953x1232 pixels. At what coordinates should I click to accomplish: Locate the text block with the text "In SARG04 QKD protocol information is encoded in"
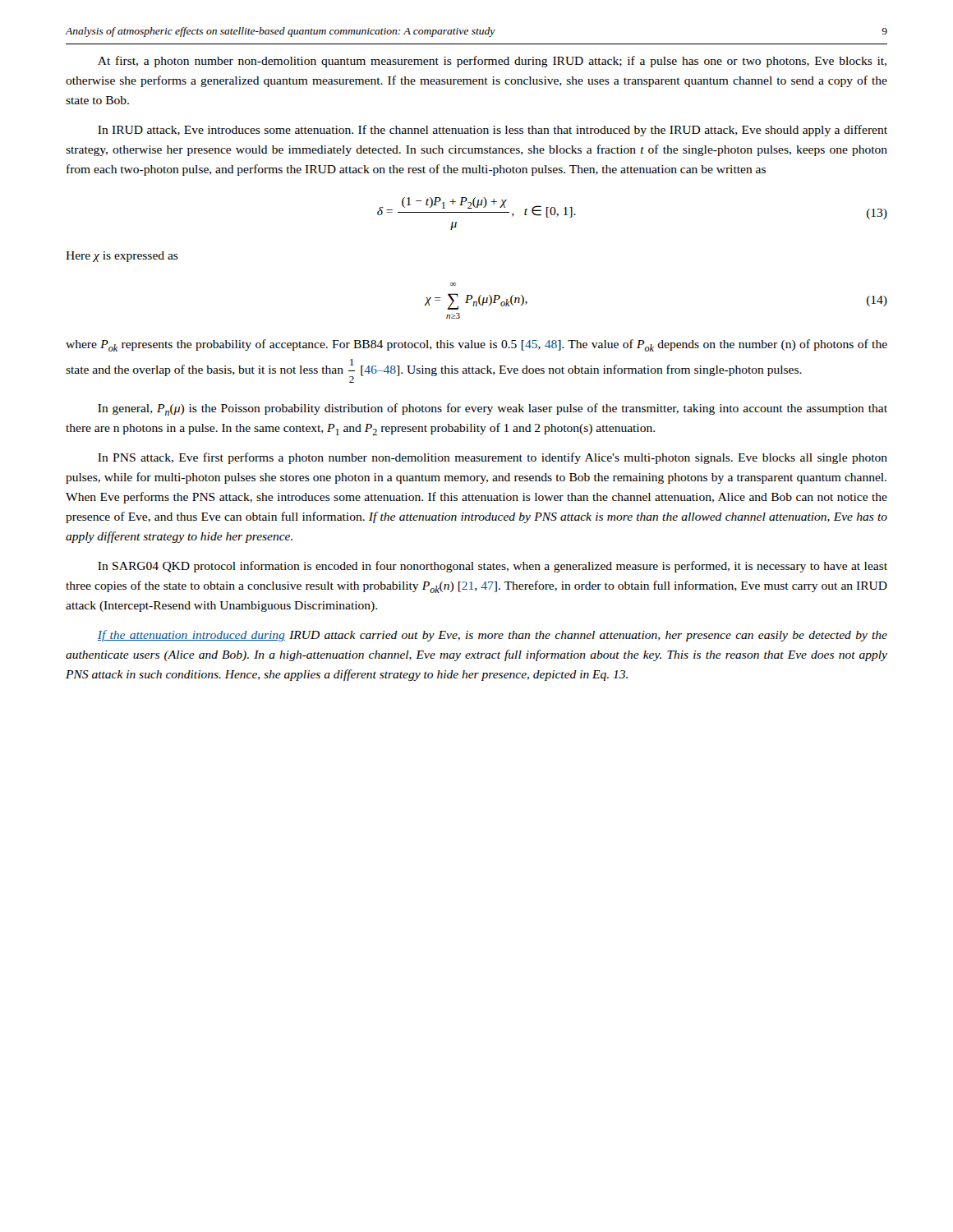point(476,585)
